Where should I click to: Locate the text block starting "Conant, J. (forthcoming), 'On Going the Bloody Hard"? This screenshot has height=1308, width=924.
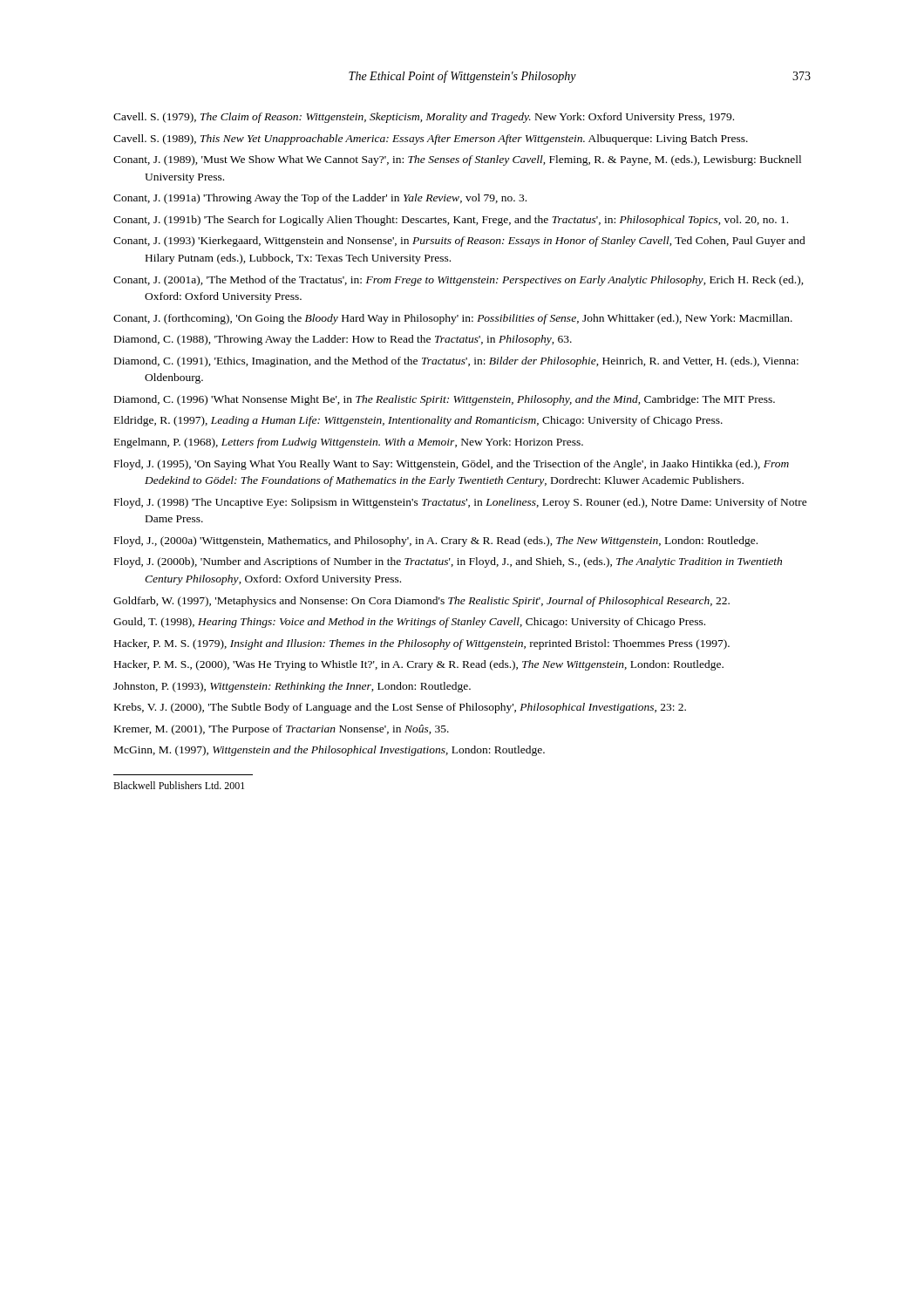point(453,318)
